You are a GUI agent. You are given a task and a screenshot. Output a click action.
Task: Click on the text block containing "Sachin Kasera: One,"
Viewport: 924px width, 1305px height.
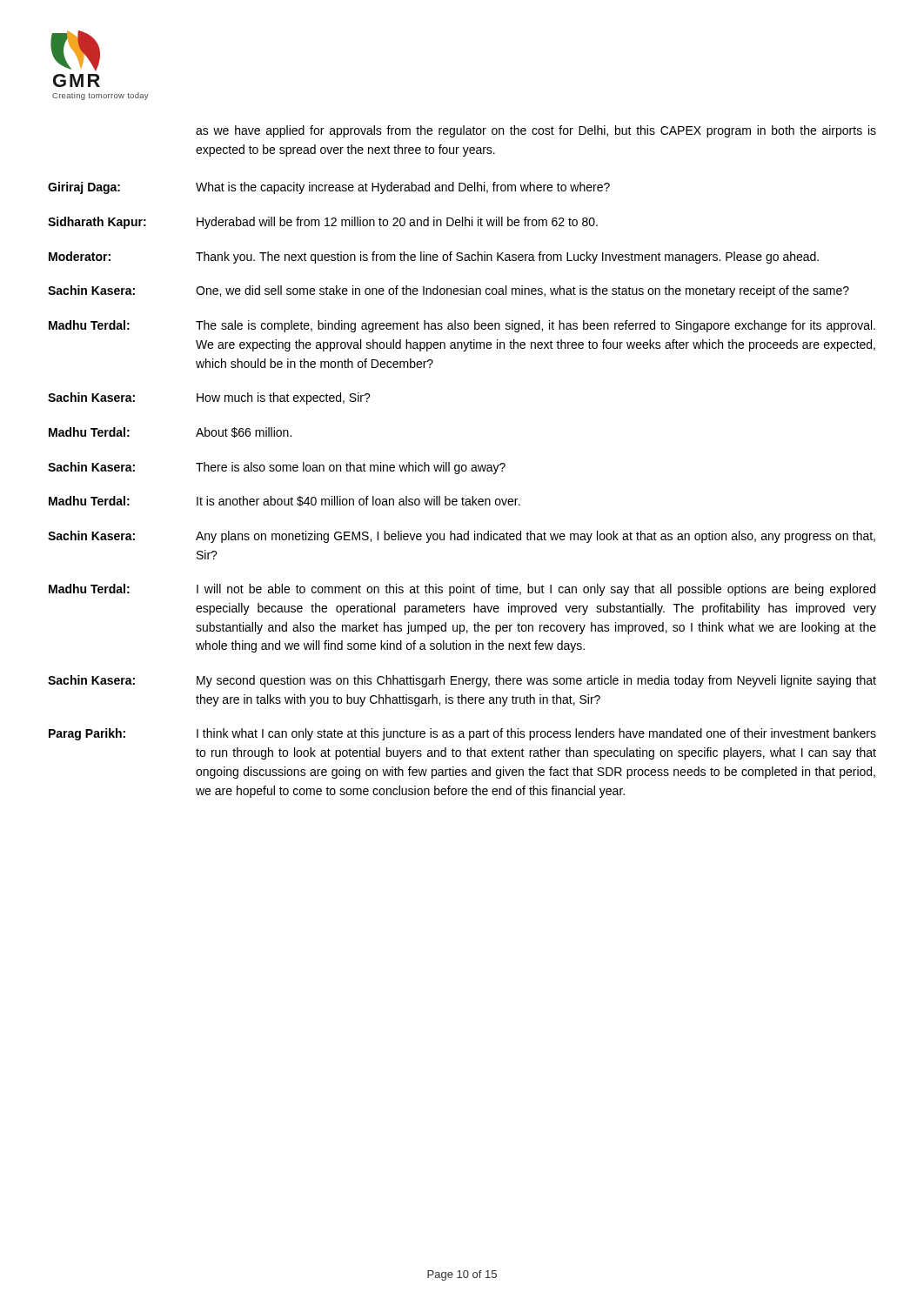pos(462,292)
